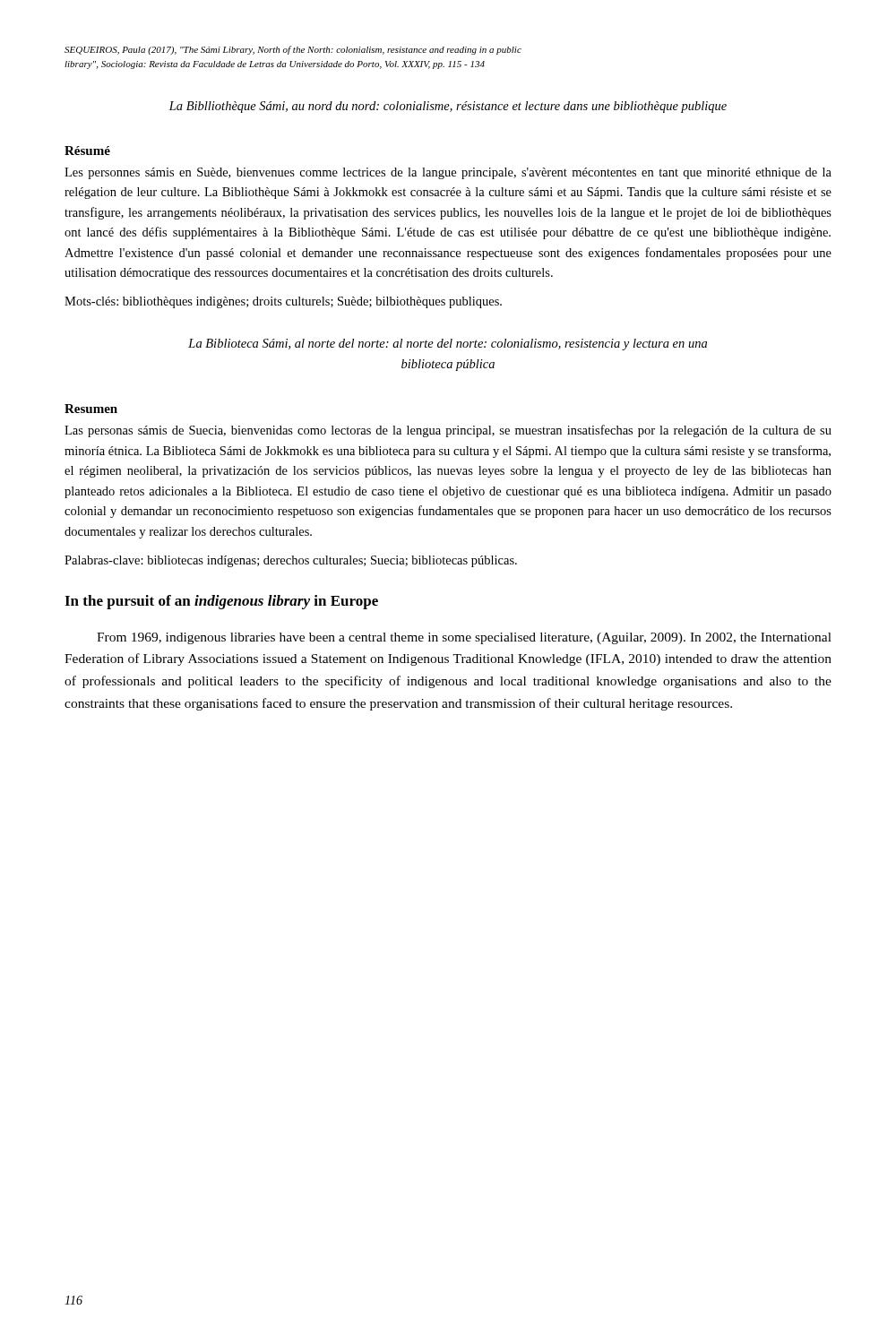
Task: Point to the block beginning "Mots-clés: bibliothèques indigènes; droits culturels; Suède; bilbiothèques"
Action: pyautogui.click(x=284, y=301)
